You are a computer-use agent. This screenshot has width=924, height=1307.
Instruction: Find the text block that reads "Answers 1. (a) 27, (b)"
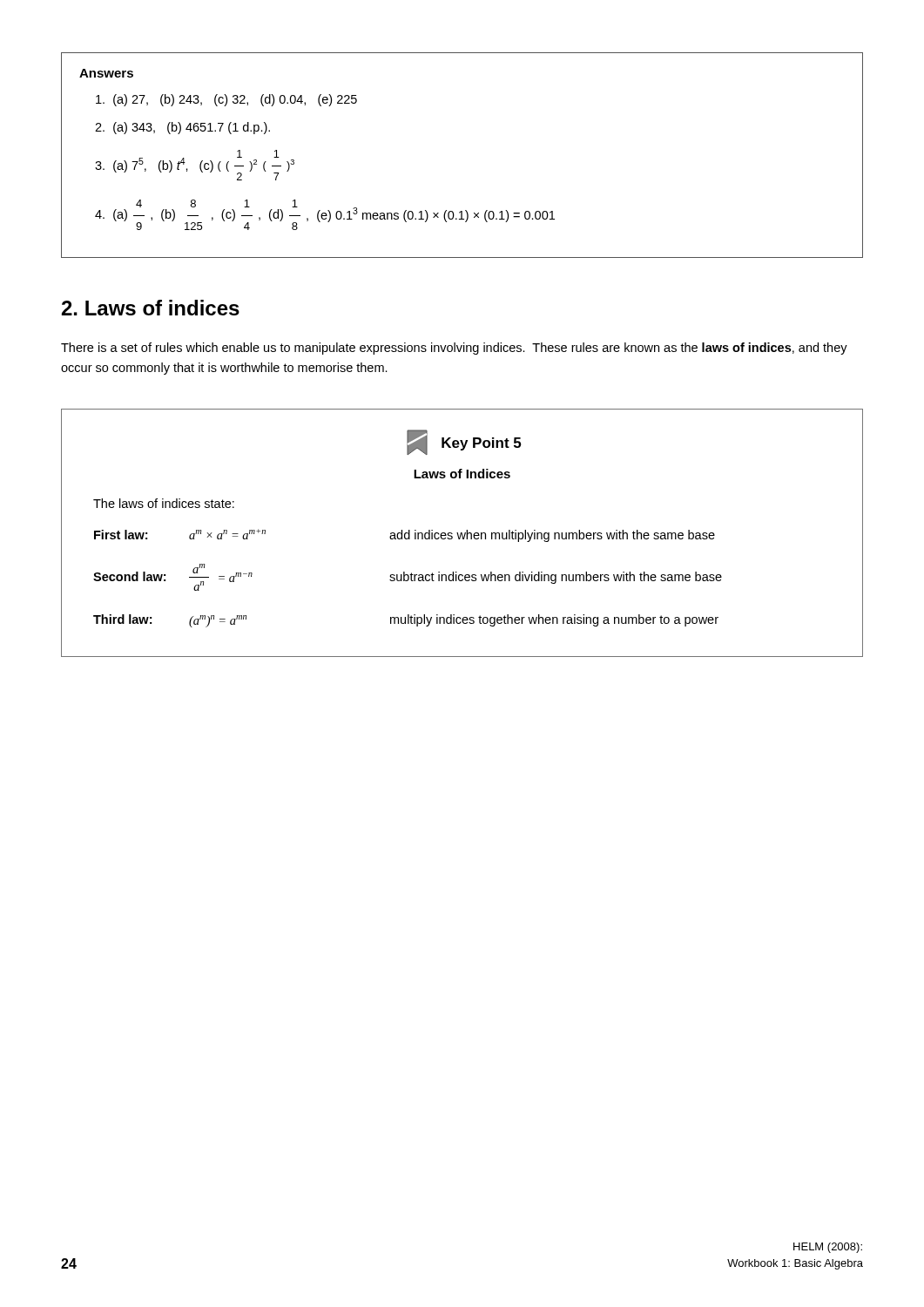(106, 73)
